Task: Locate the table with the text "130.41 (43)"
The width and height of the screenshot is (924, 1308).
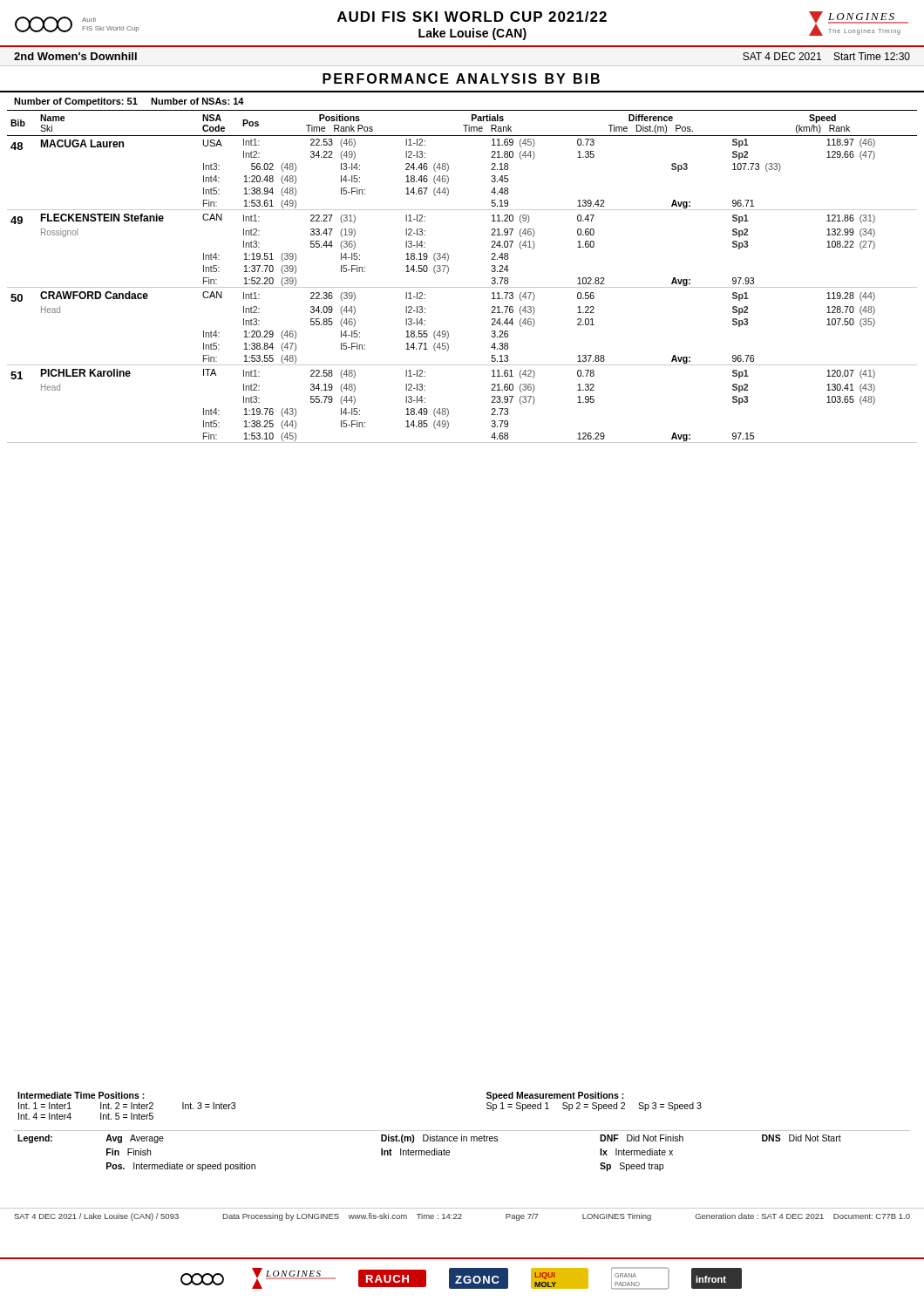Action: pyautogui.click(x=462, y=276)
